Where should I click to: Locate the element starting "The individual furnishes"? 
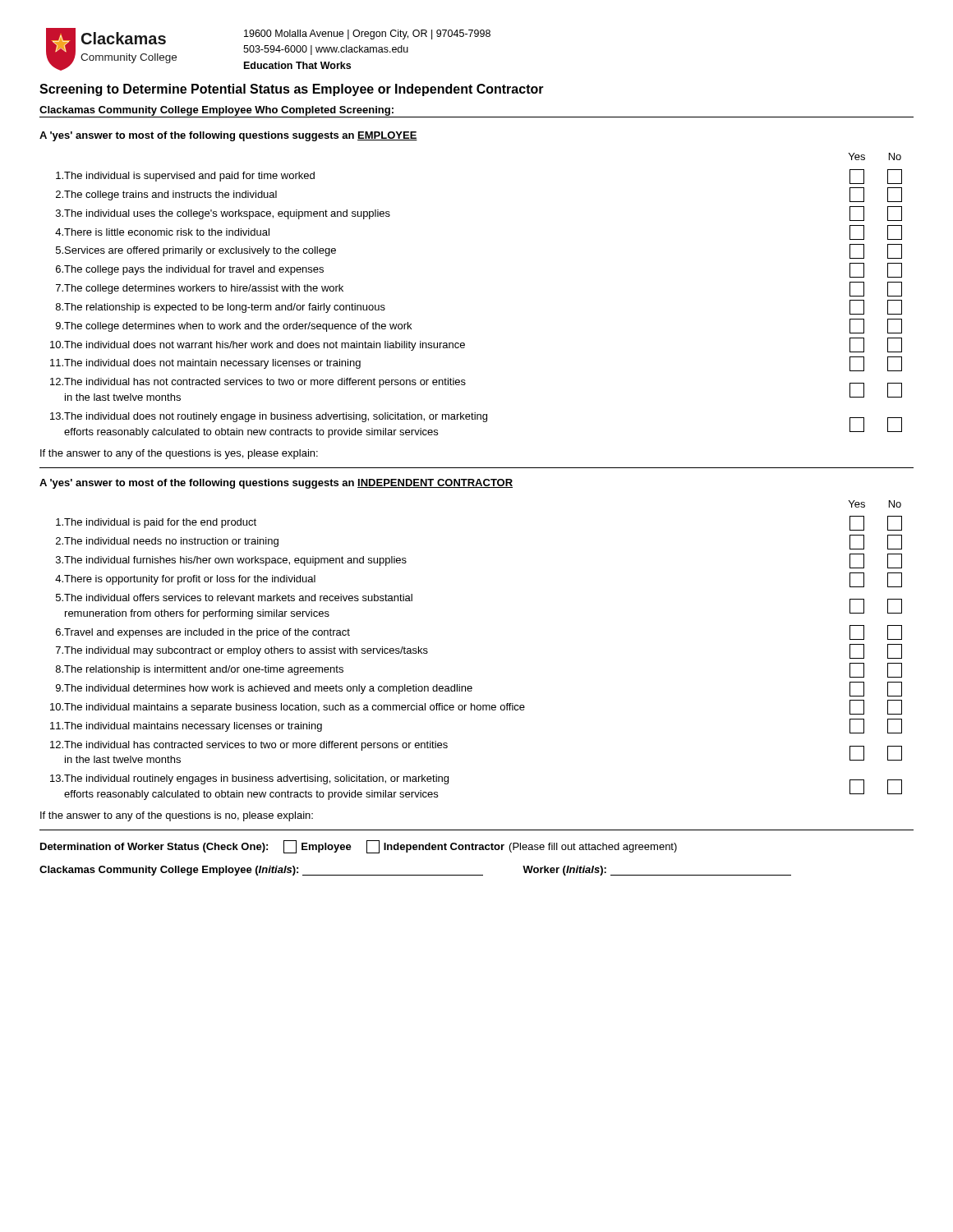(235, 560)
